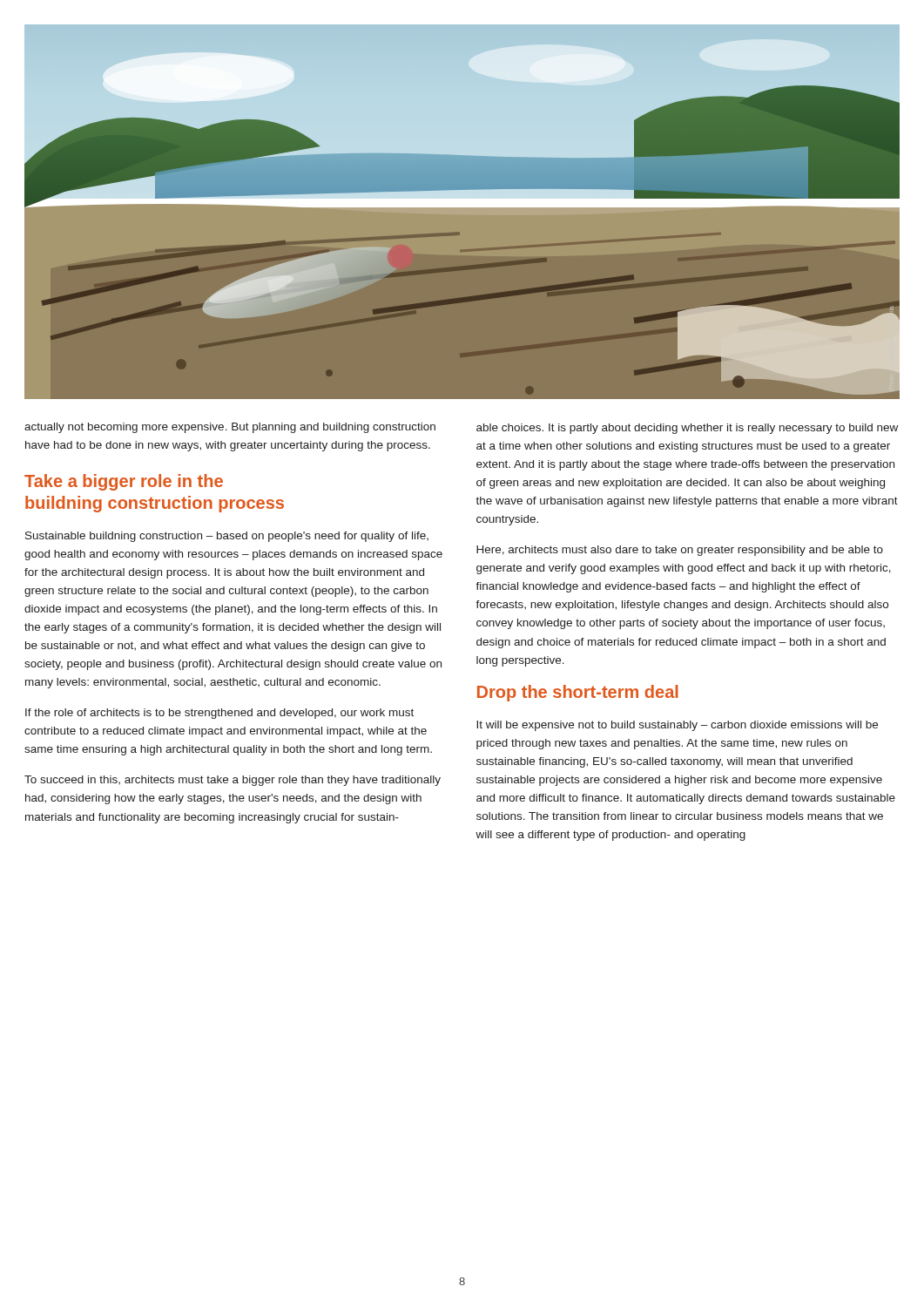Click on the text block that reads "able choices. It is partly"
This screenshot has height=1307, width=924.
(687, 473)
